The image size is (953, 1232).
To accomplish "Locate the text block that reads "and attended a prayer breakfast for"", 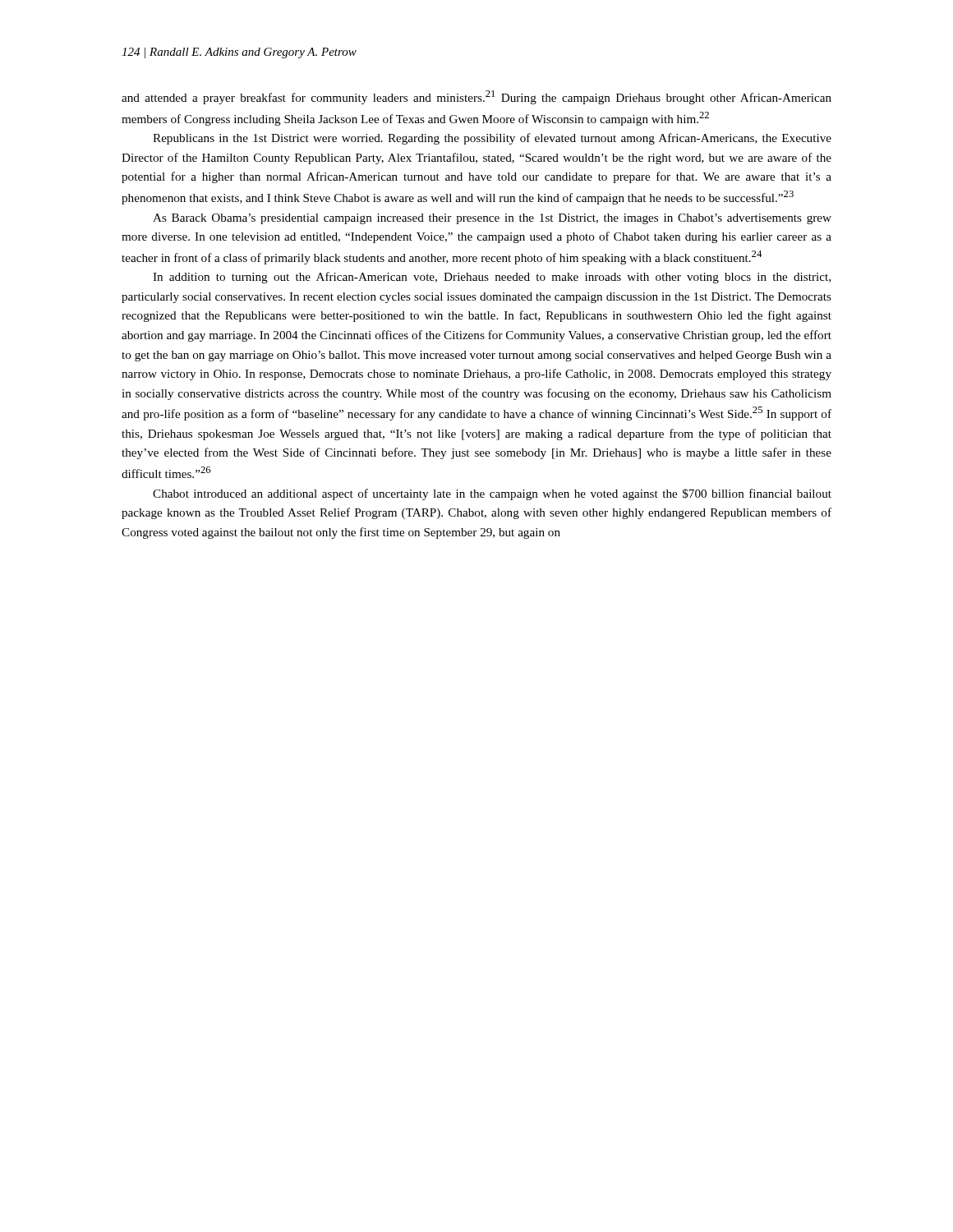I will (476, 314).
